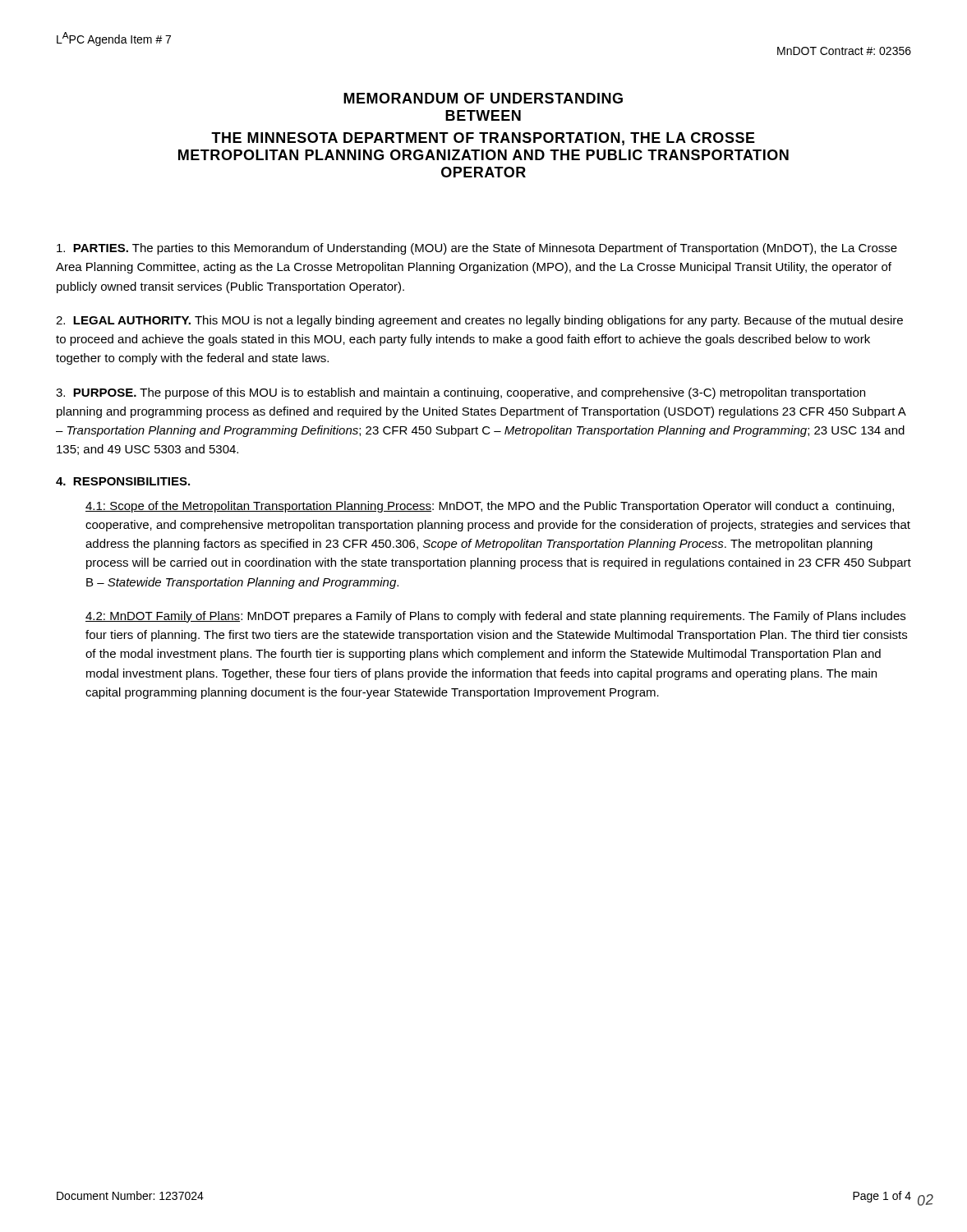The image size is (967, 1232).
Task: Click on the text block starting "2: MnDOT Family of Plans:"
Action: click(497, 654)
